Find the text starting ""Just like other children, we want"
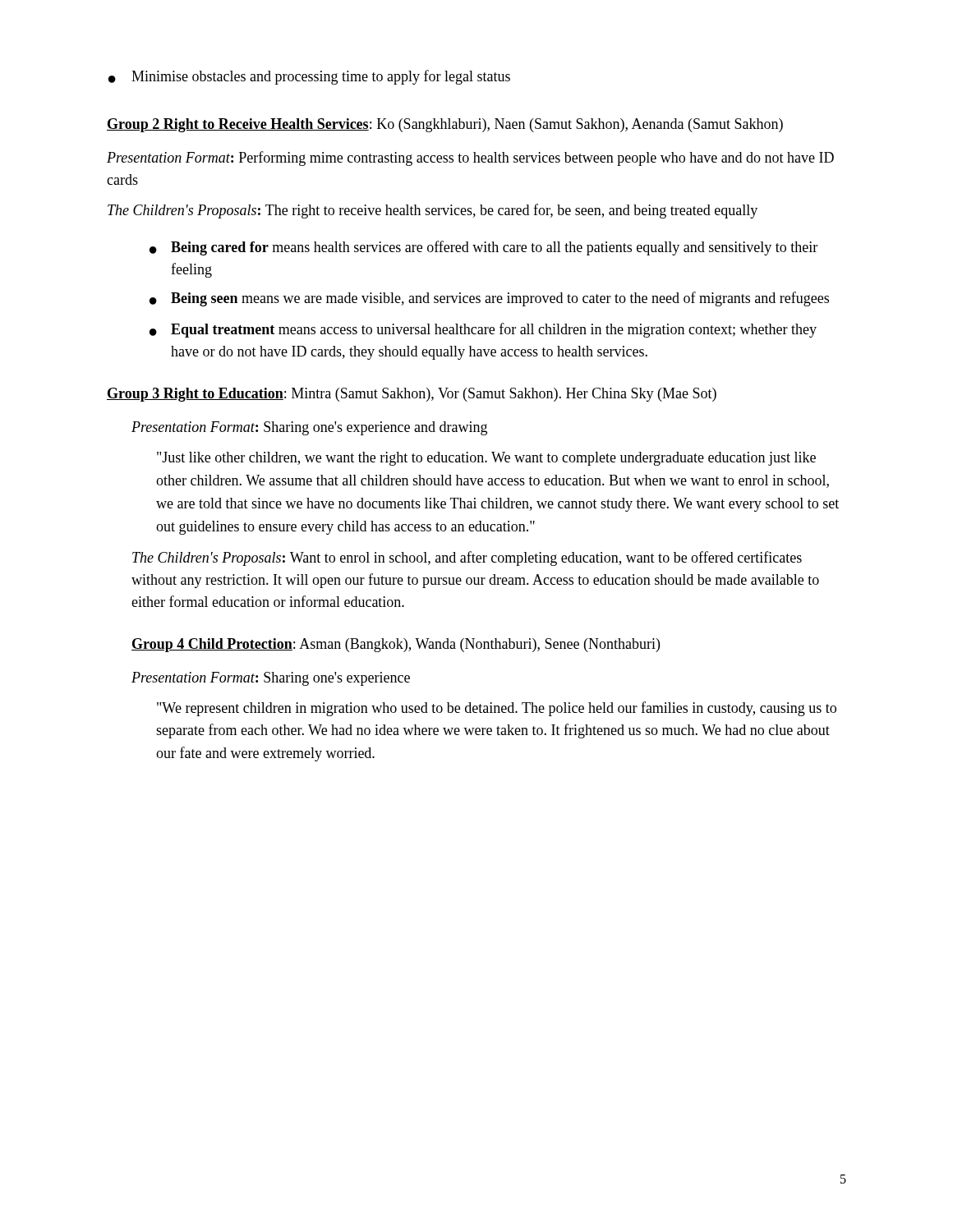This screenshot has height=1232, width=953. 498,492
